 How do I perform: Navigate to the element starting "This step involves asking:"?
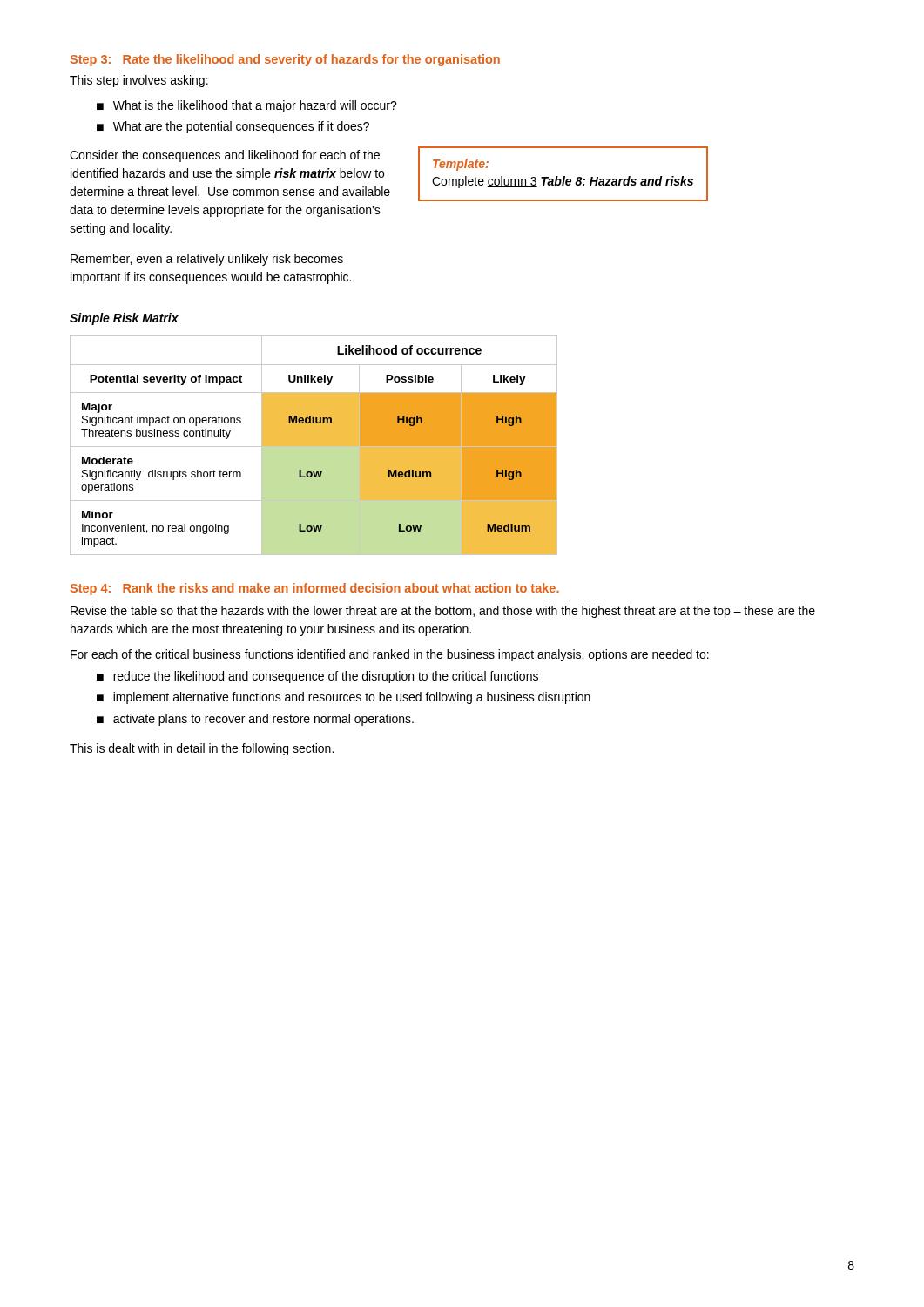(139, 80)
